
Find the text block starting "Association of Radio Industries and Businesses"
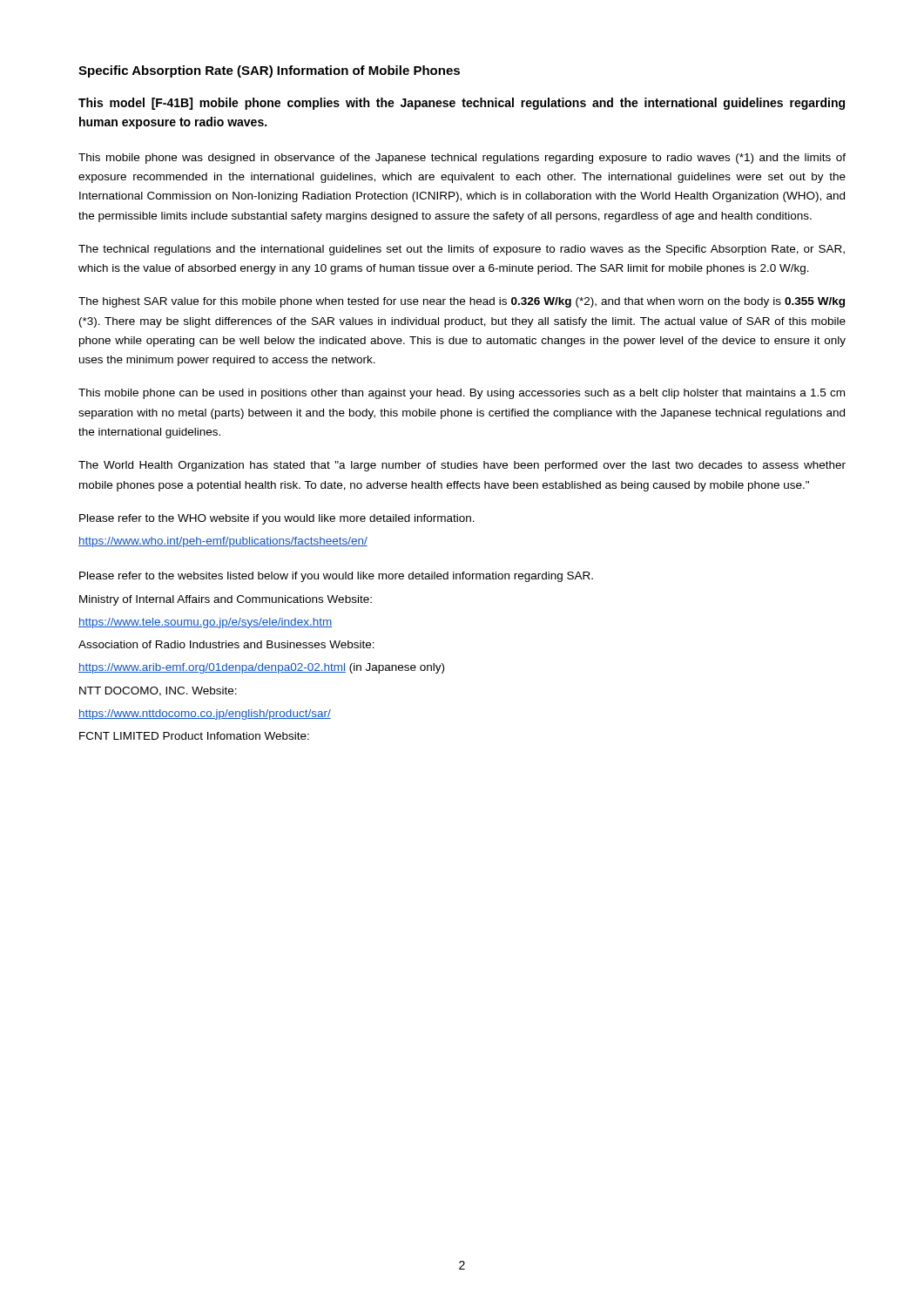pos(227,644)
